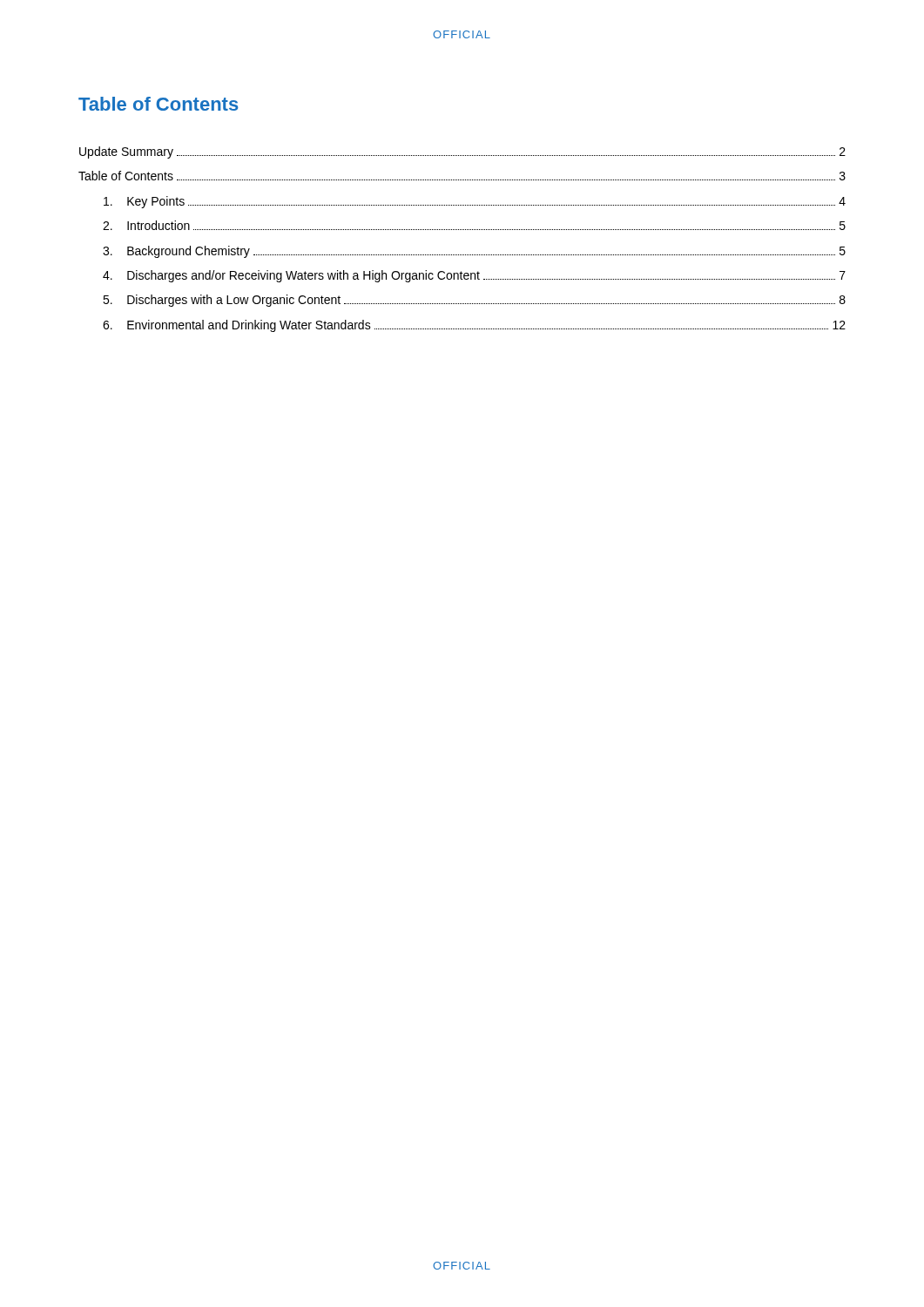Select the list item that says "Update Summary 2"
This screenshot has width=924, height=1307.
click(462, 152)
